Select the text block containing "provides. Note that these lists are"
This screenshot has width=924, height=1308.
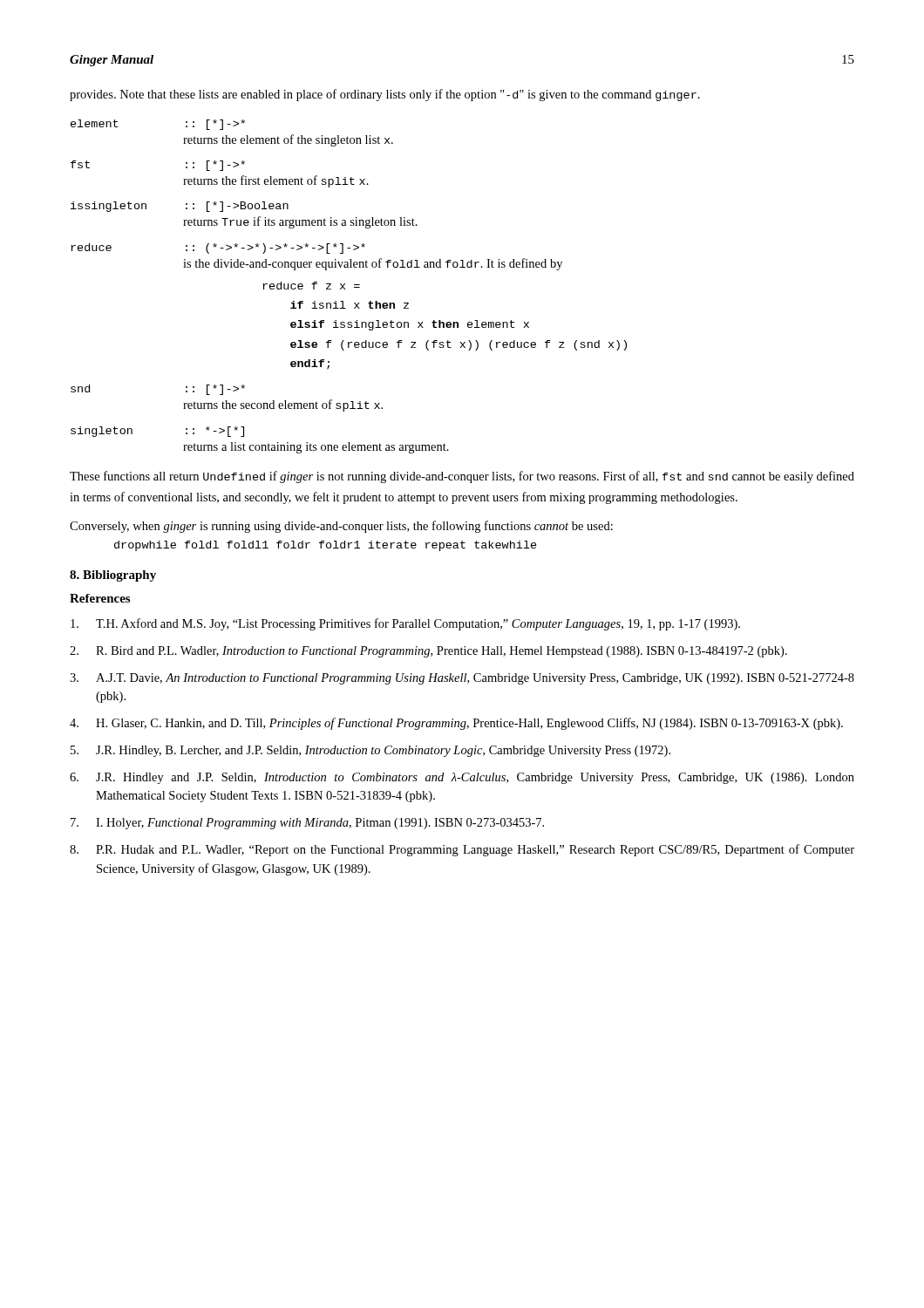pos(385,95)
